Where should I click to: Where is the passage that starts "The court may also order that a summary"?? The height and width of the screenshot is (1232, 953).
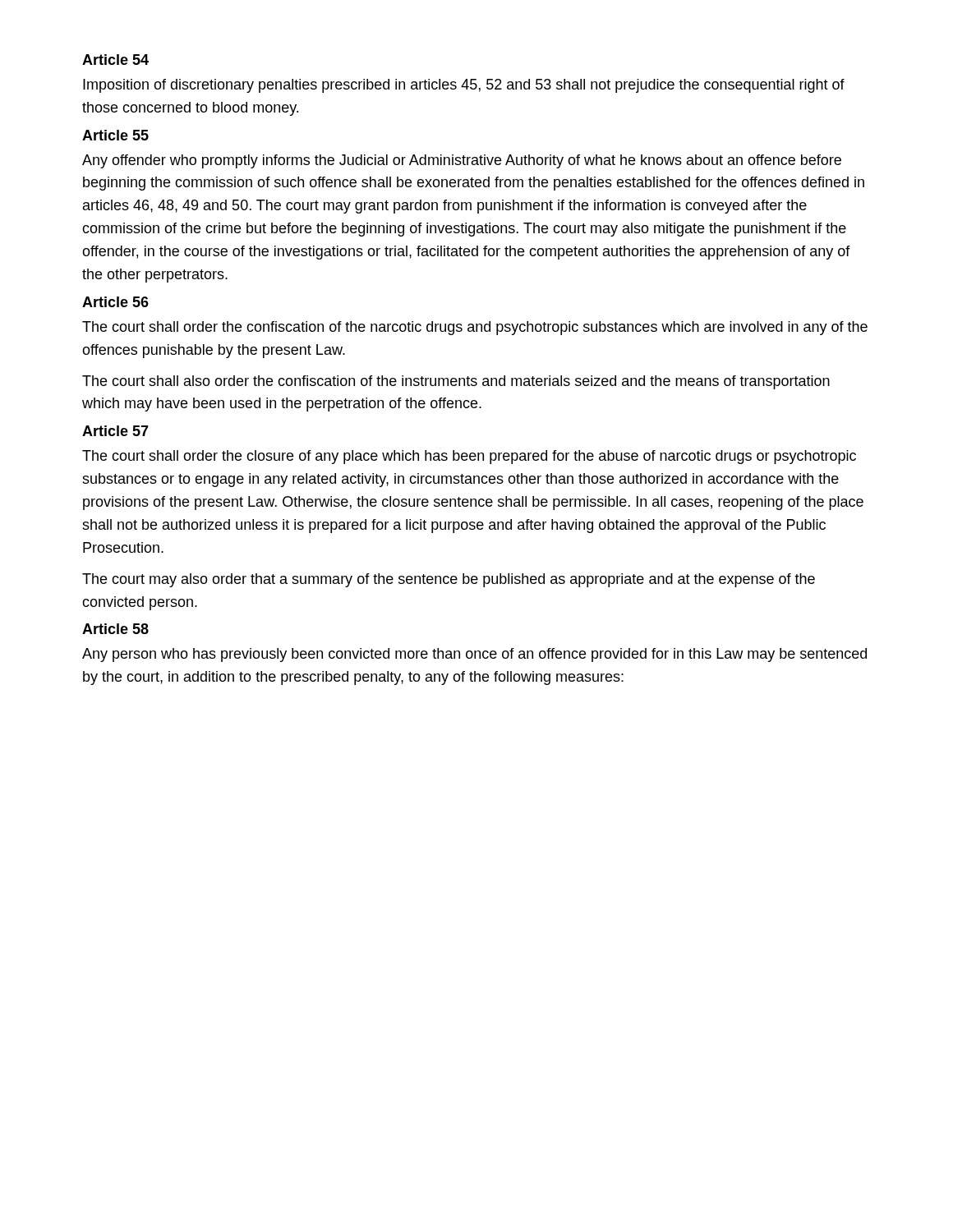click(449, 590)
